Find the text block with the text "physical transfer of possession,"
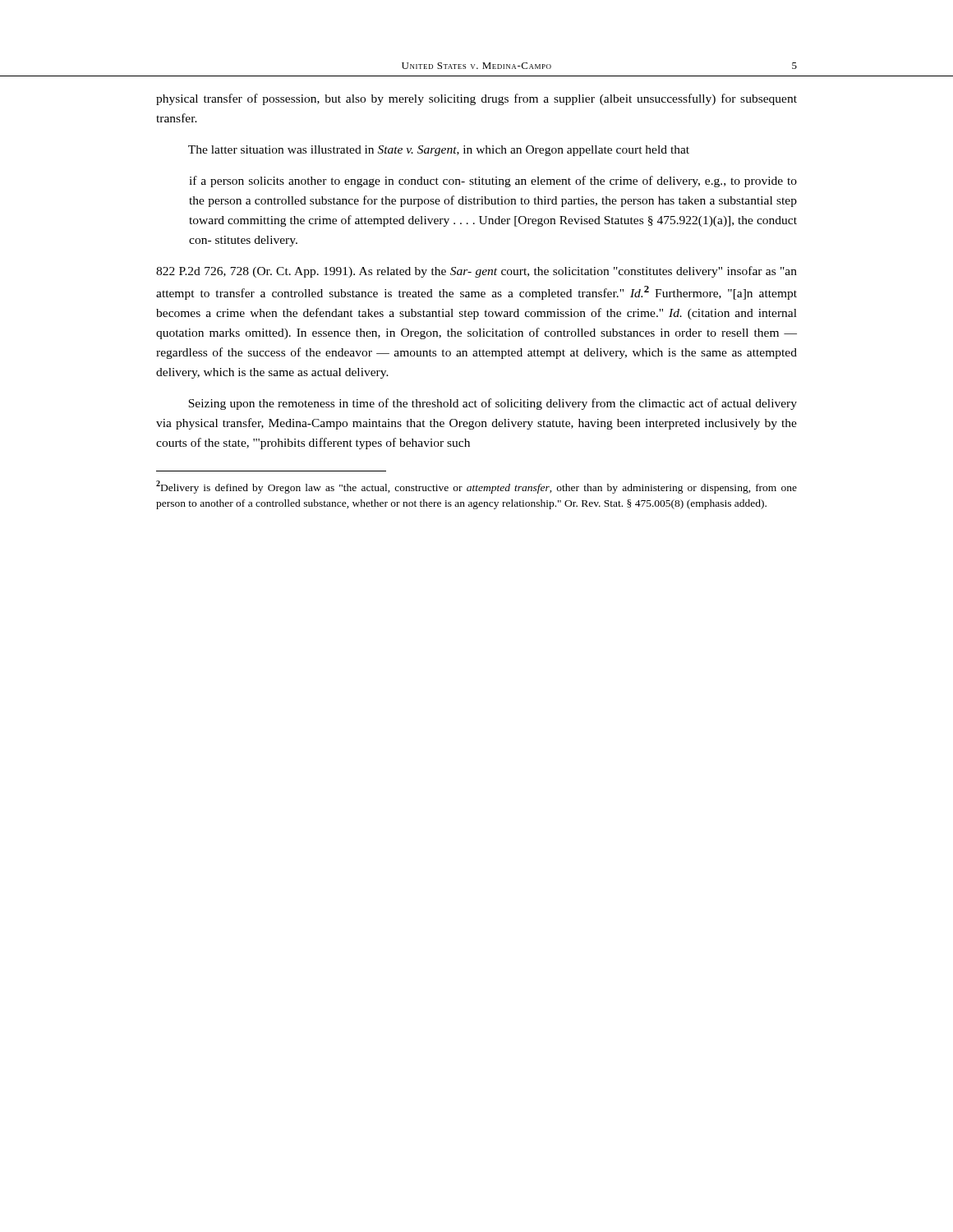 click(476, 108)
